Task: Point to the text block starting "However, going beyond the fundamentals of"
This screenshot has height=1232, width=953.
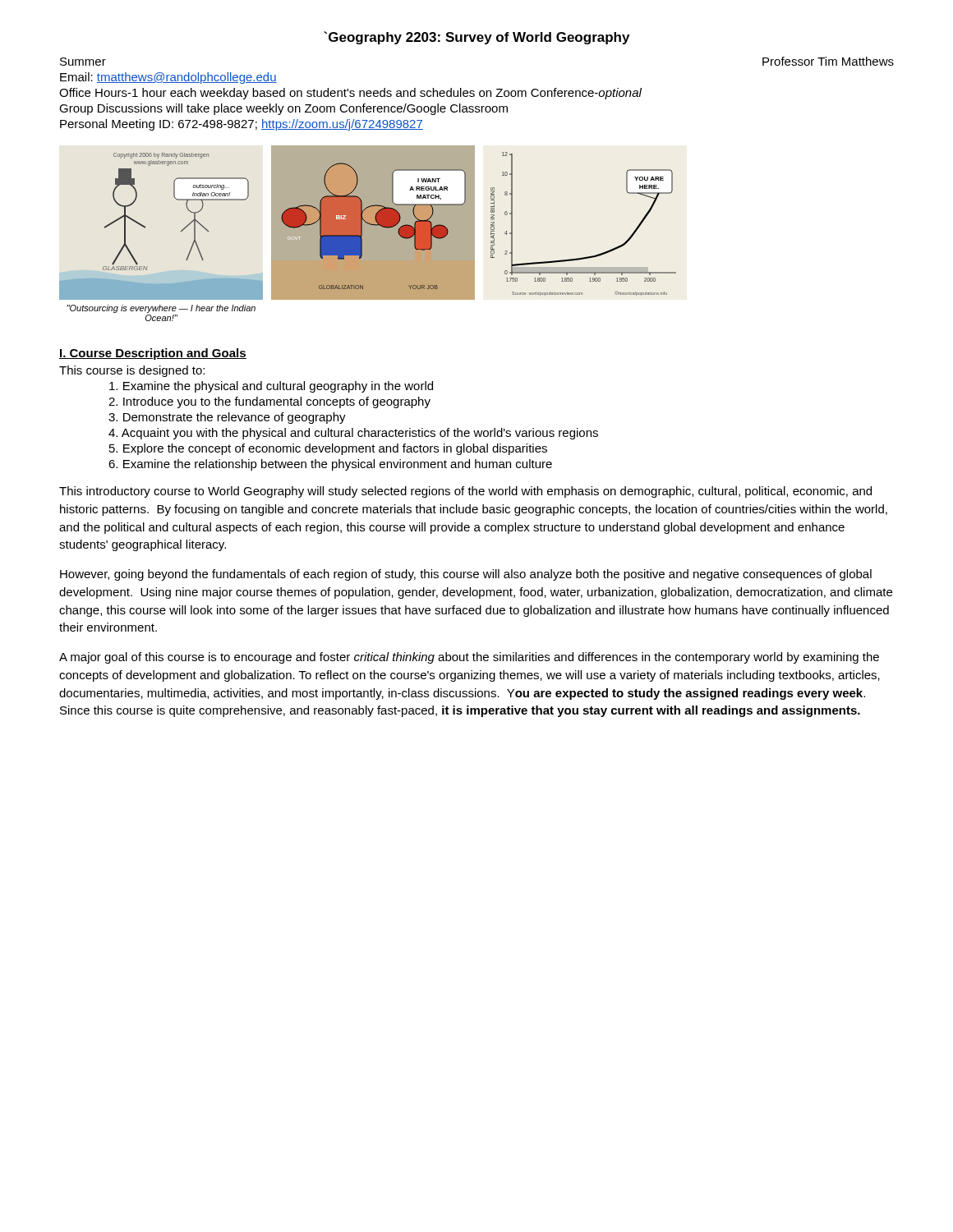Action: 476,600
